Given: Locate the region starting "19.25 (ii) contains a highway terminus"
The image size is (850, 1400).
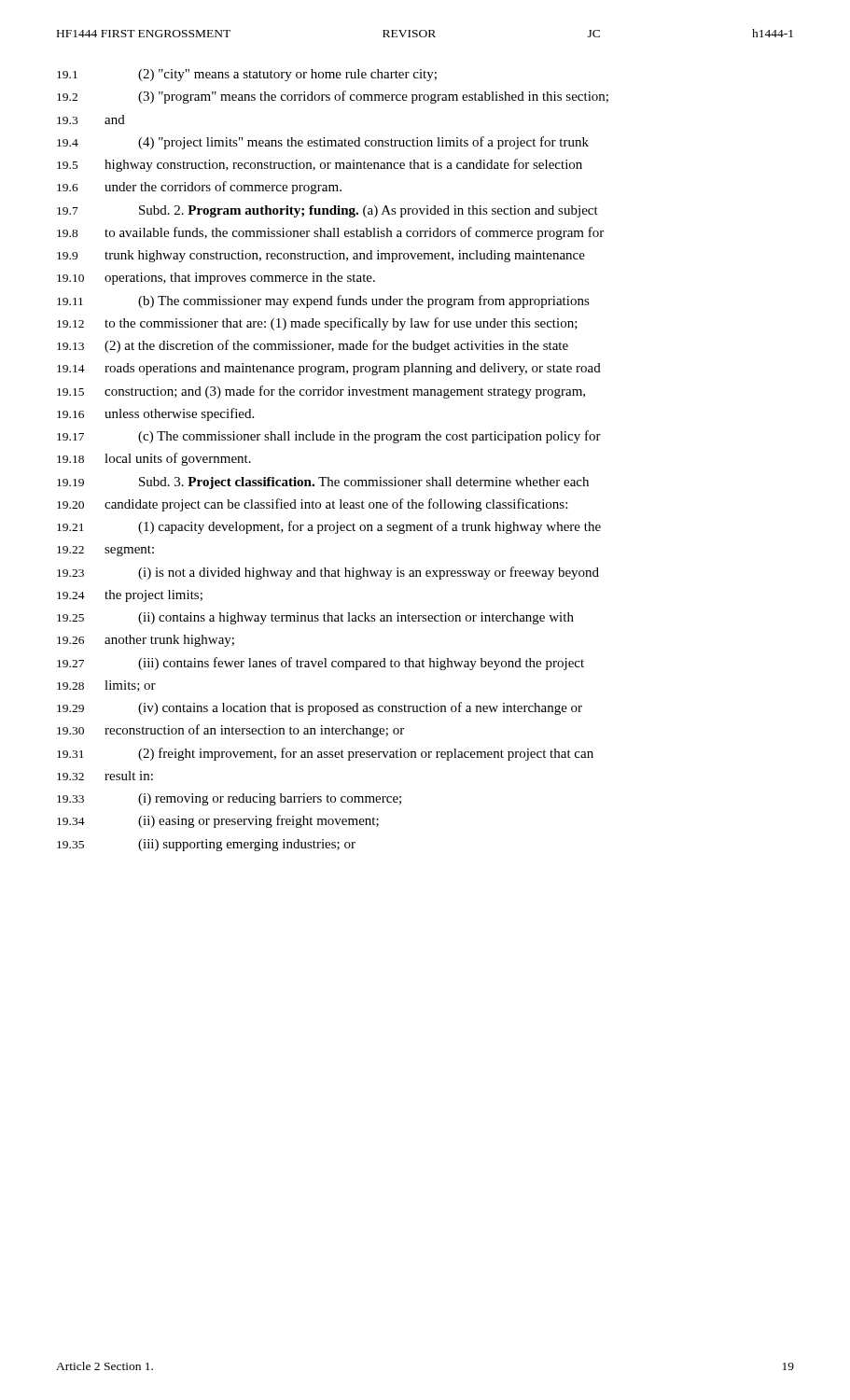Looking at the screenshot, I should tap(425, 617).
